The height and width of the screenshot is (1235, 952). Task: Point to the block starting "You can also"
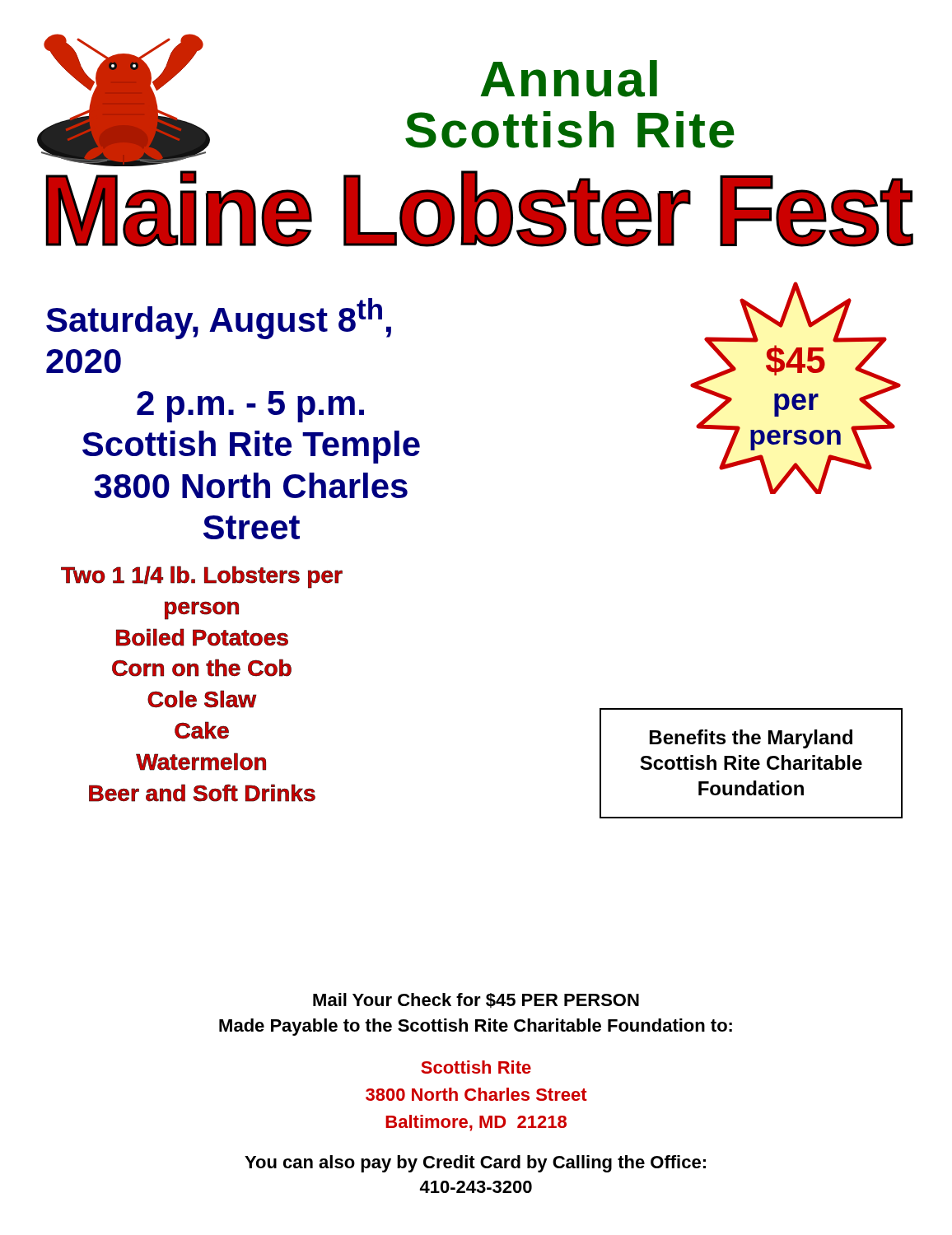pyautogui.click(x=476, y=1175)
